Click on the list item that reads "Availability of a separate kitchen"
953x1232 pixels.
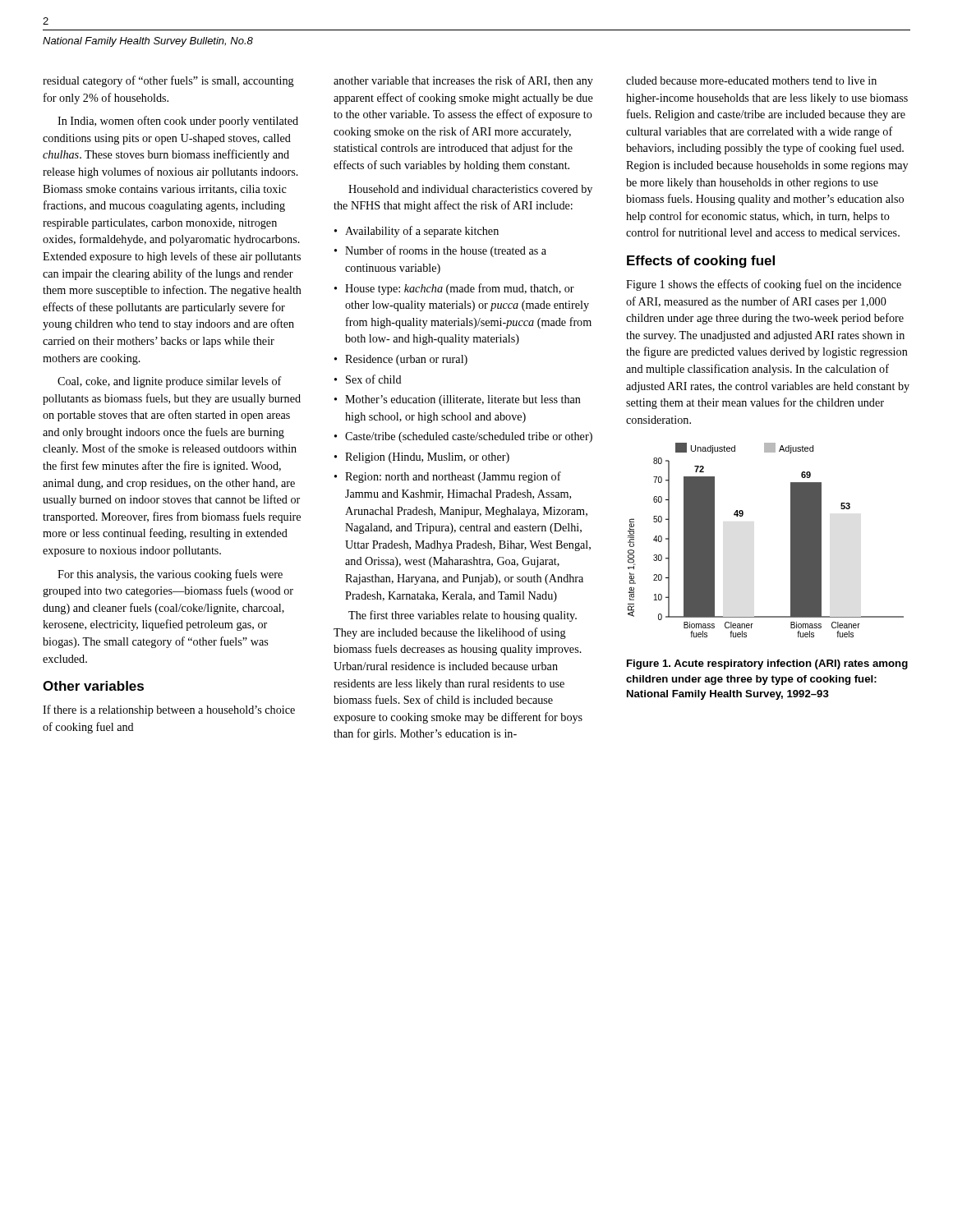422,231
